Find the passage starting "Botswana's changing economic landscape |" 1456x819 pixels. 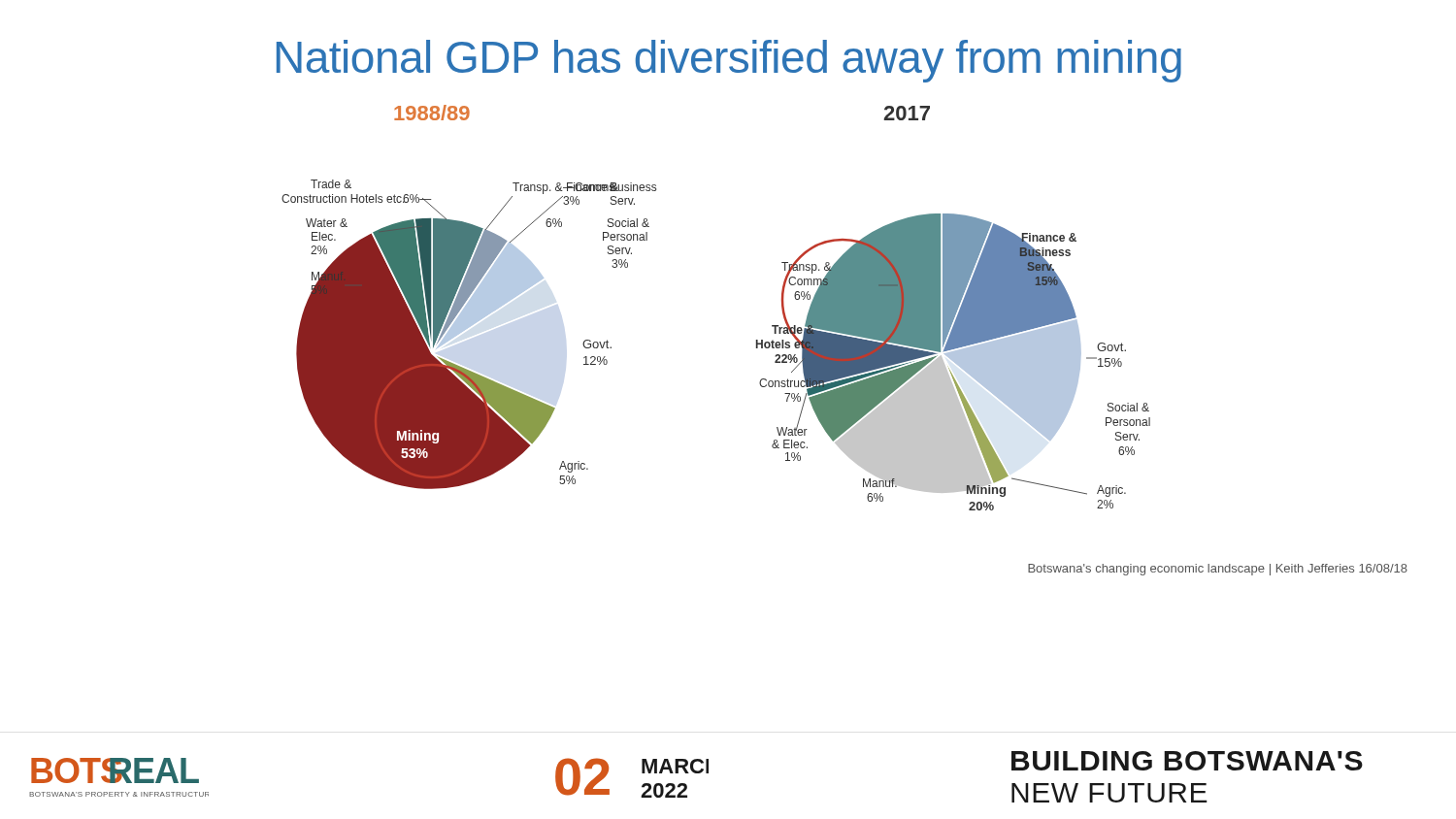point(1217,568)
